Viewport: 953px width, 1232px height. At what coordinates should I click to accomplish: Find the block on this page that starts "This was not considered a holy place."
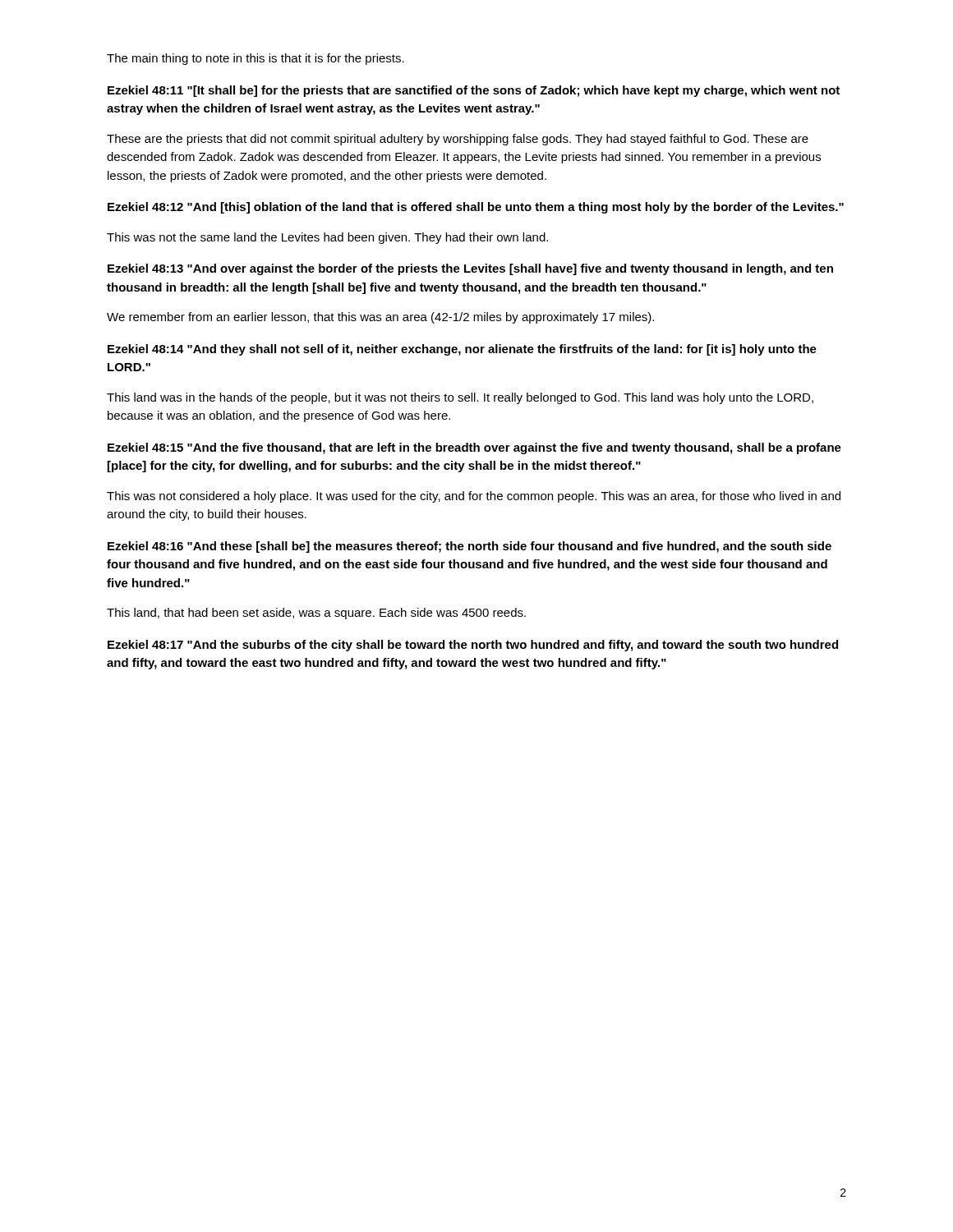[x=474, y=505]
